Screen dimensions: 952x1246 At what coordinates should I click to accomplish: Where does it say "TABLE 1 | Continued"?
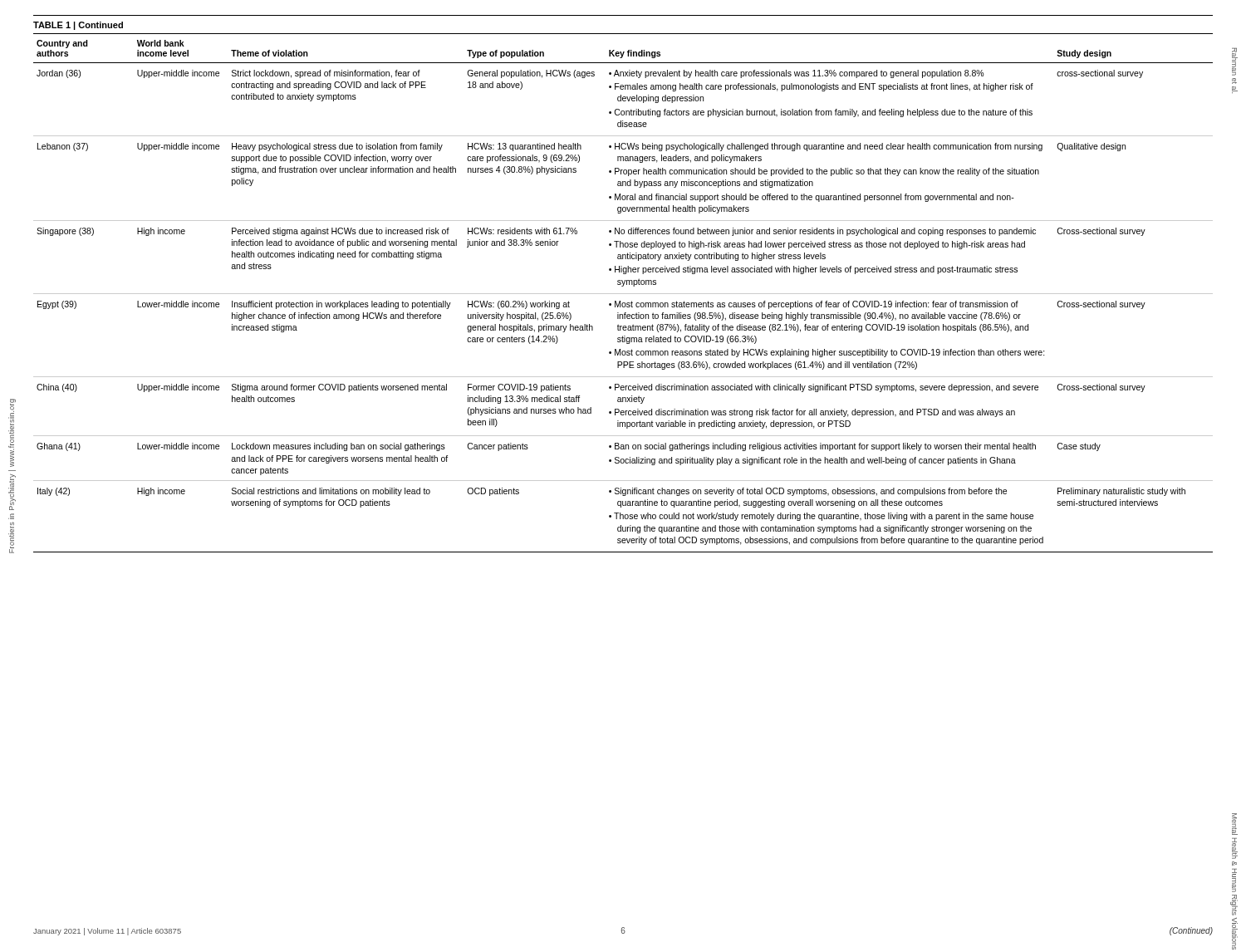78,25
